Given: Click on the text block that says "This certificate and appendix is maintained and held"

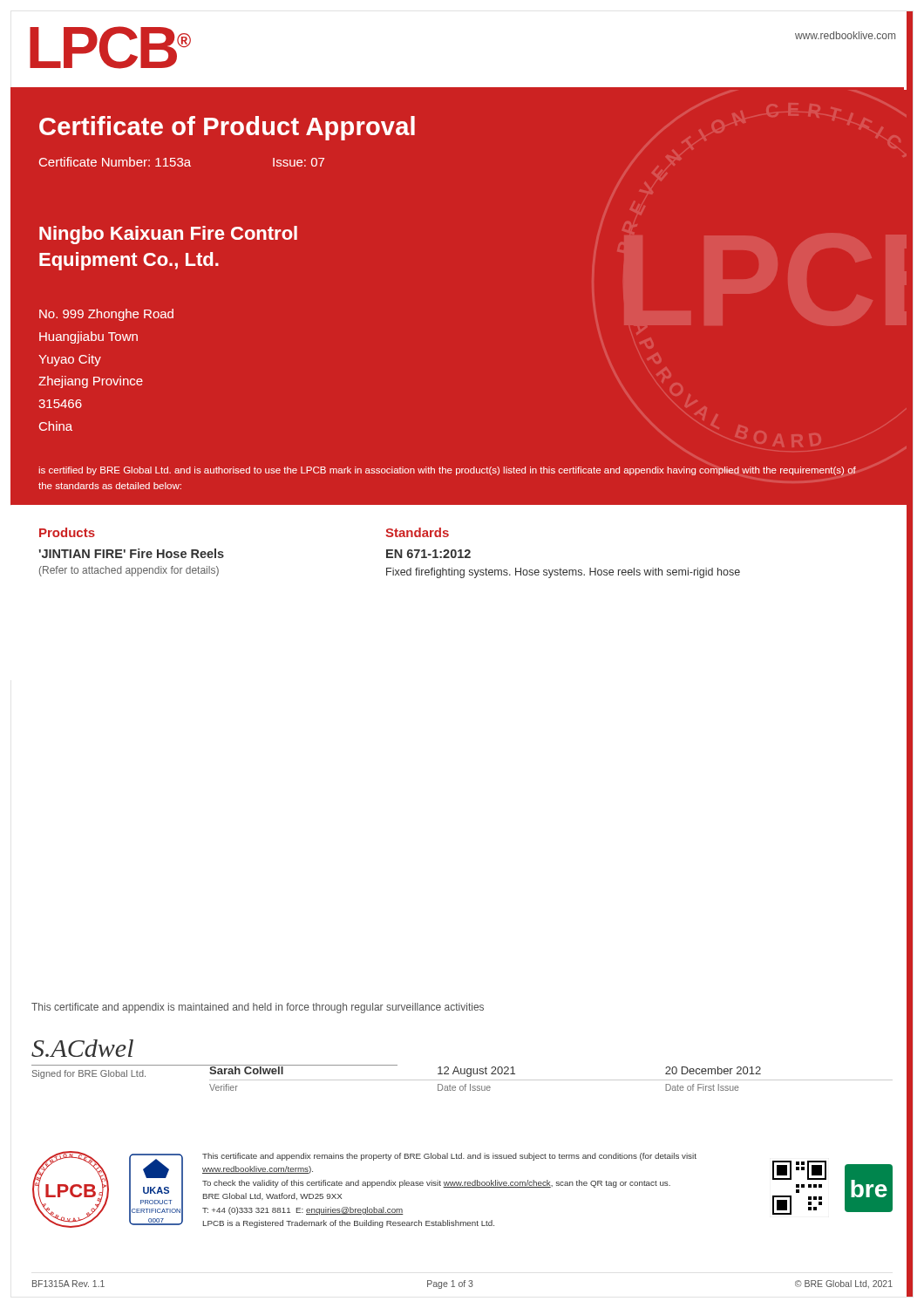Looking at the screenshot, I should (x=258, y=1007).
